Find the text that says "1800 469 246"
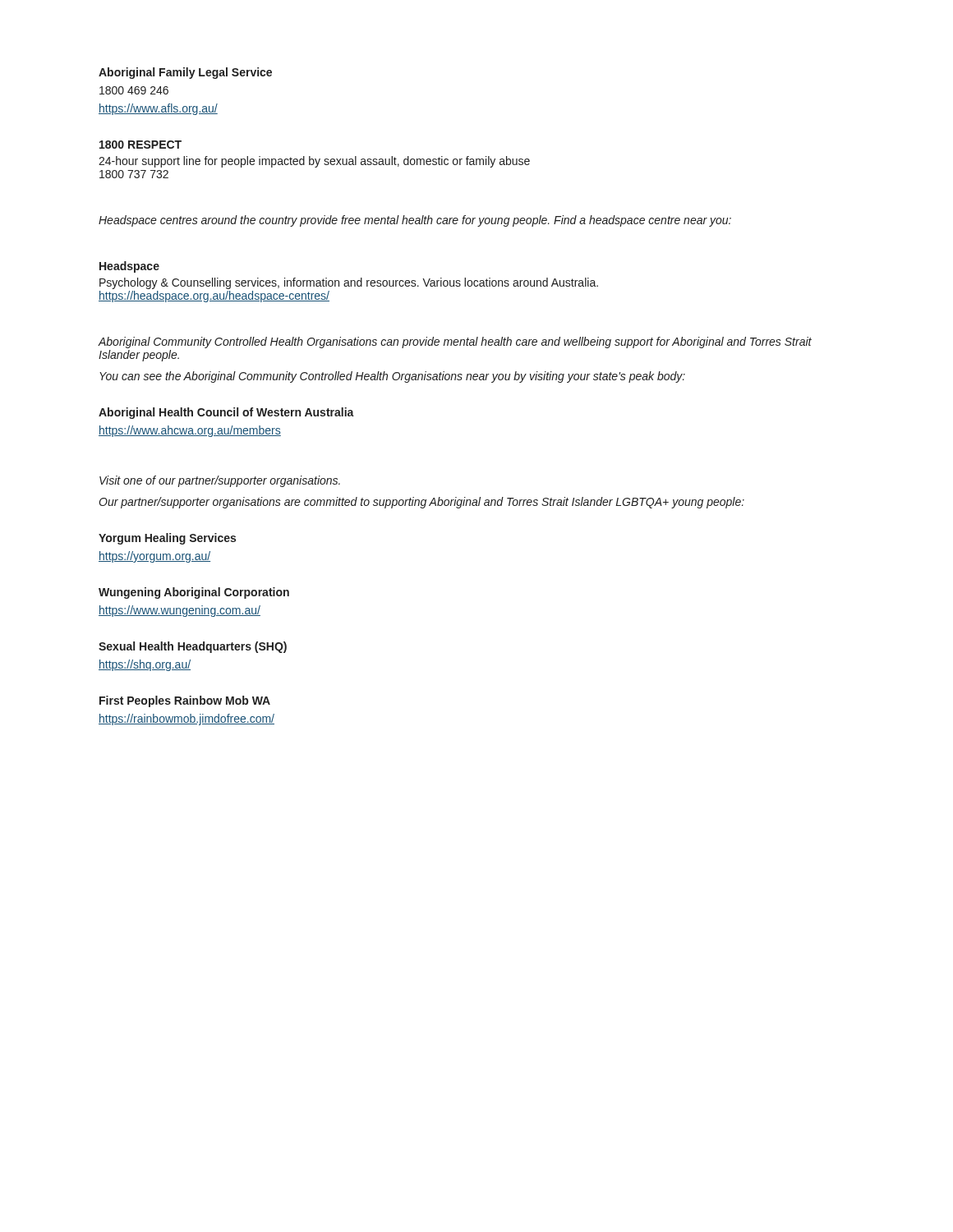 pyautogui.click(x=134, y=90)
